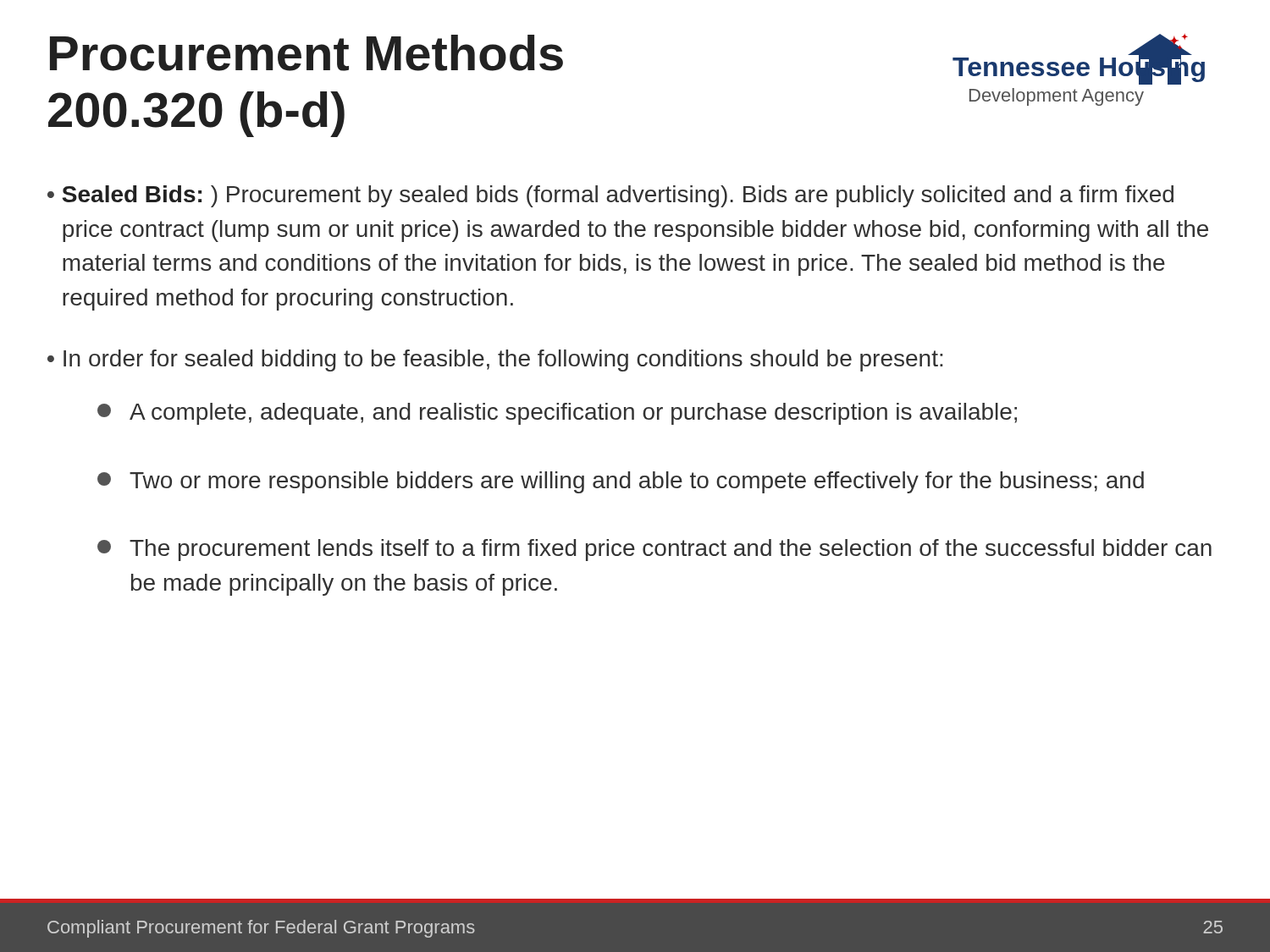Point to the text block starting "Two or more responsible bidders"
This screenshot has height=952, width=1270.
[621, 481]
